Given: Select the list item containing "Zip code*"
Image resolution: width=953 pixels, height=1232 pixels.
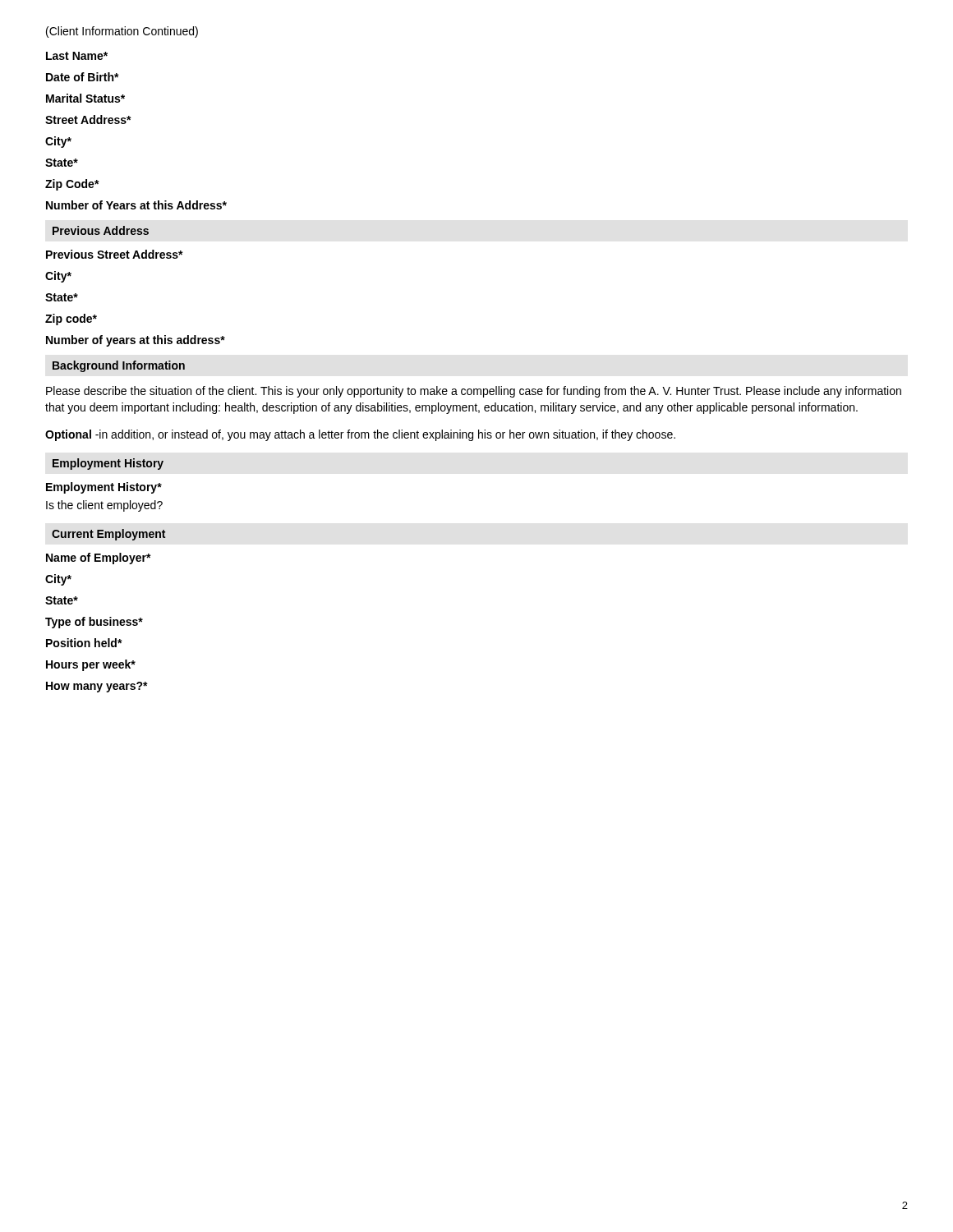Looking at the screenshot, I should pos(71,319).
